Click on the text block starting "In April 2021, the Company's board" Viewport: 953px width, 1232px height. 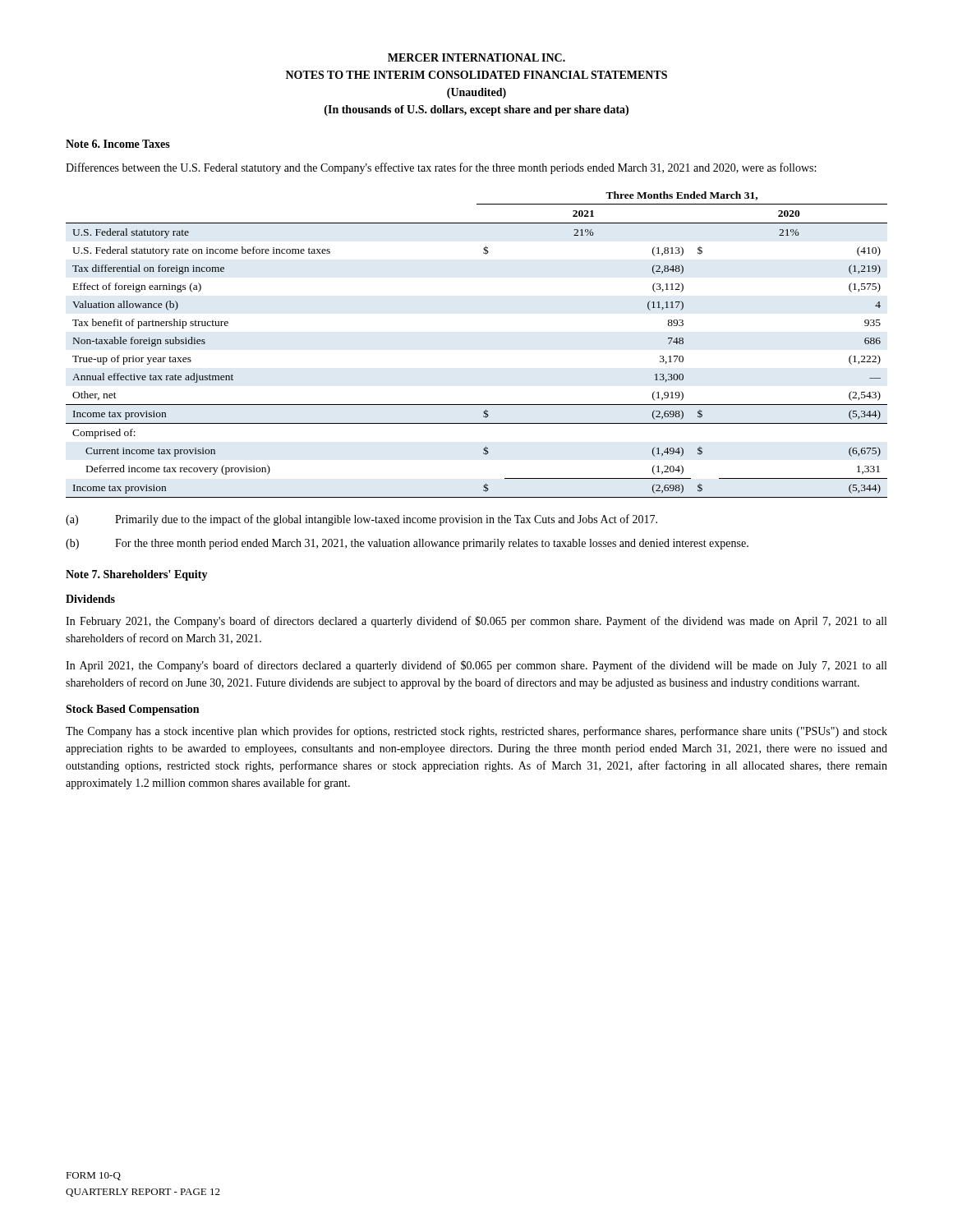(476, 674)
